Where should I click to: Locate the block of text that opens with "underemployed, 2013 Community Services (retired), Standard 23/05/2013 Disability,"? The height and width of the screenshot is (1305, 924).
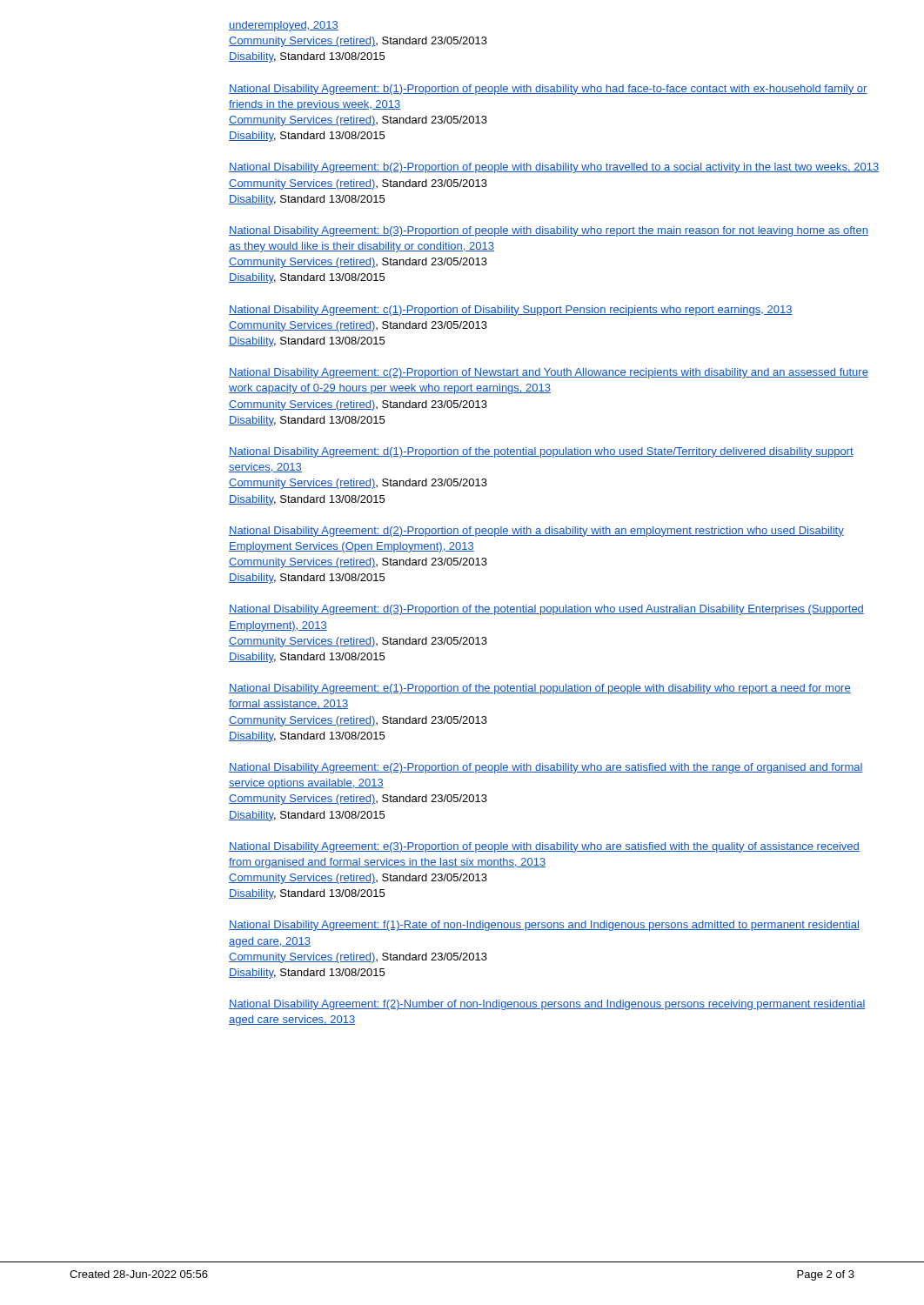coord(358,41)
